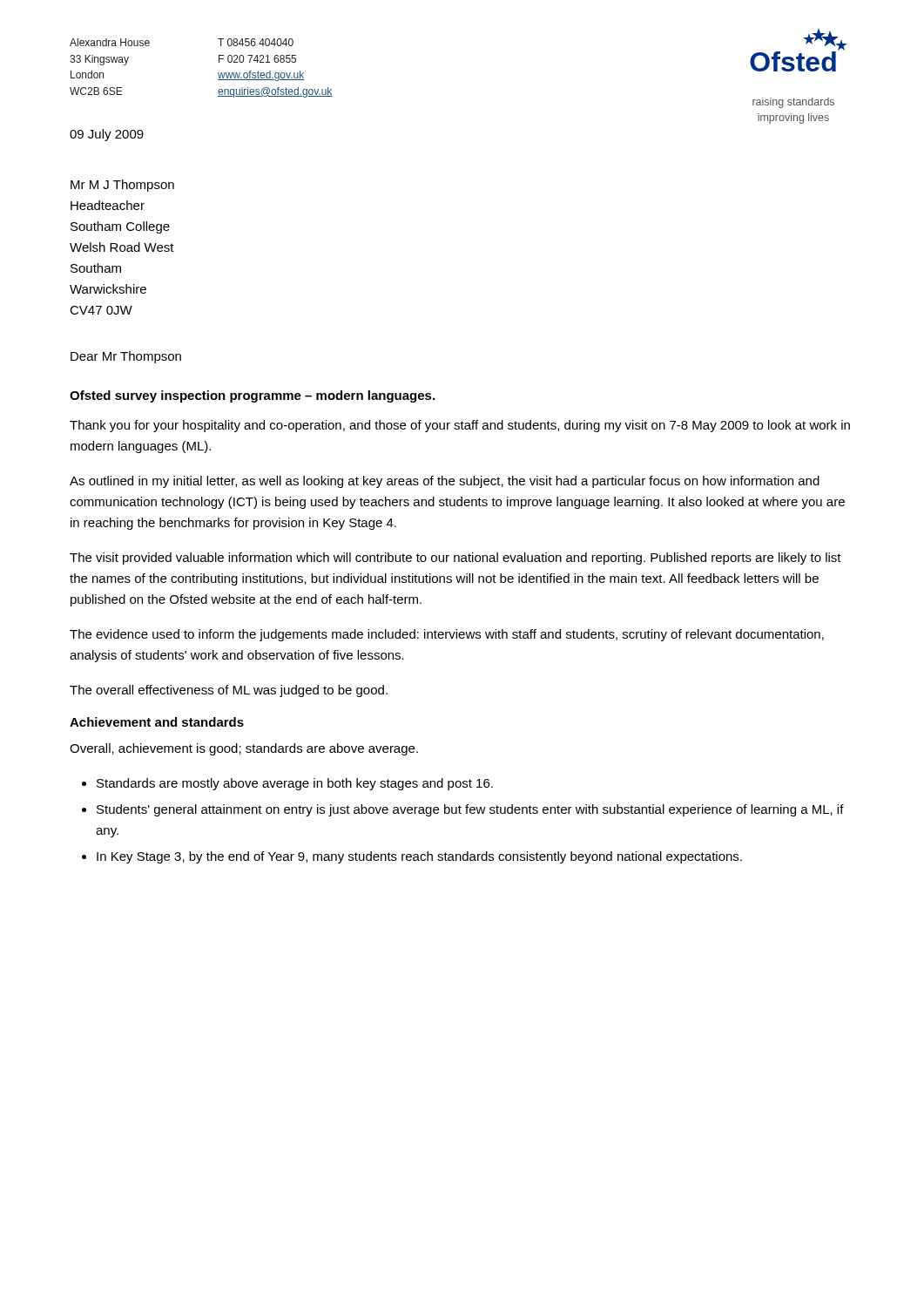Locate the logo
The height and width of the screenshot is (1307, 924).
793,76
